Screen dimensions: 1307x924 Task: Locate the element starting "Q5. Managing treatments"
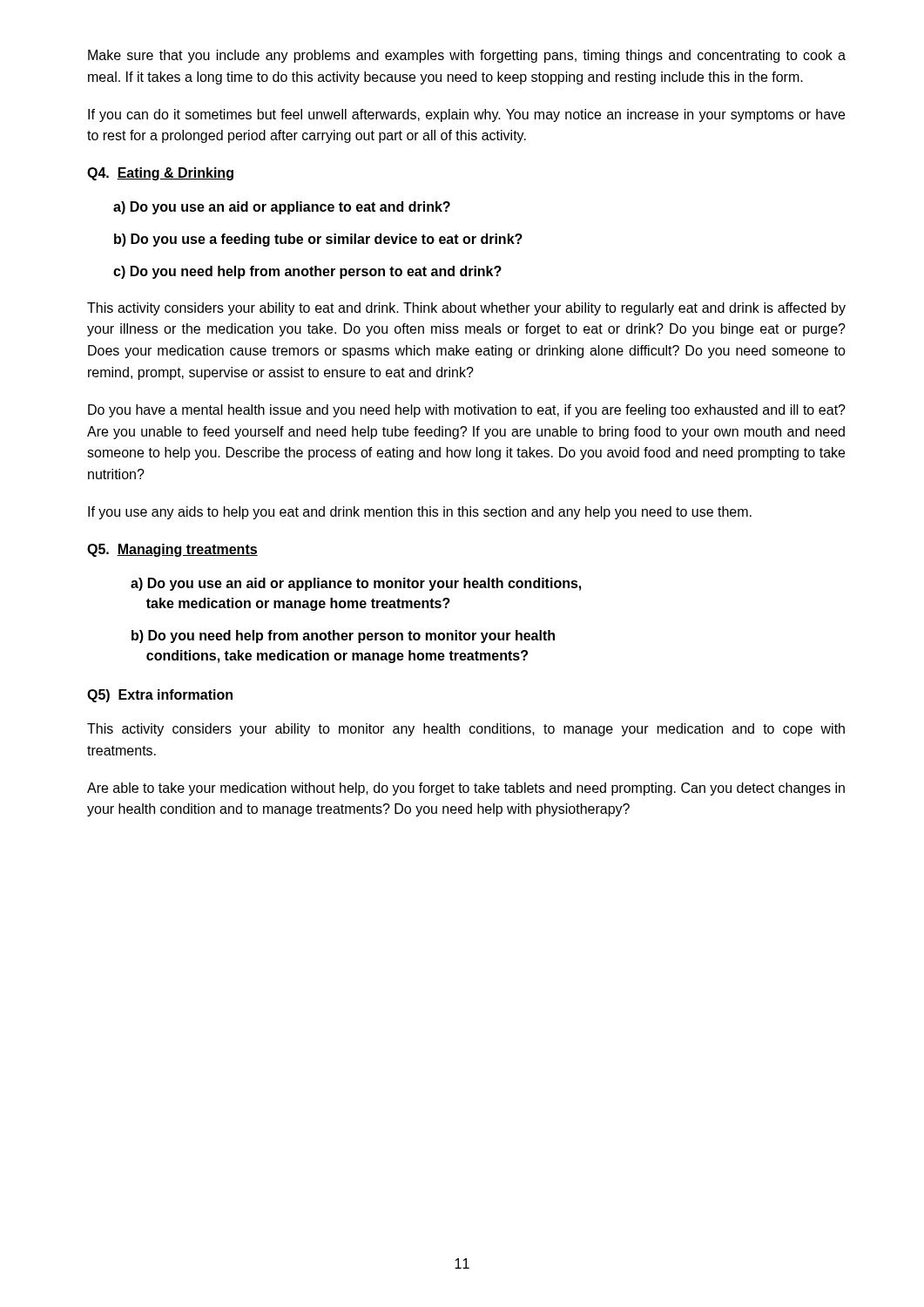[172, 550]
